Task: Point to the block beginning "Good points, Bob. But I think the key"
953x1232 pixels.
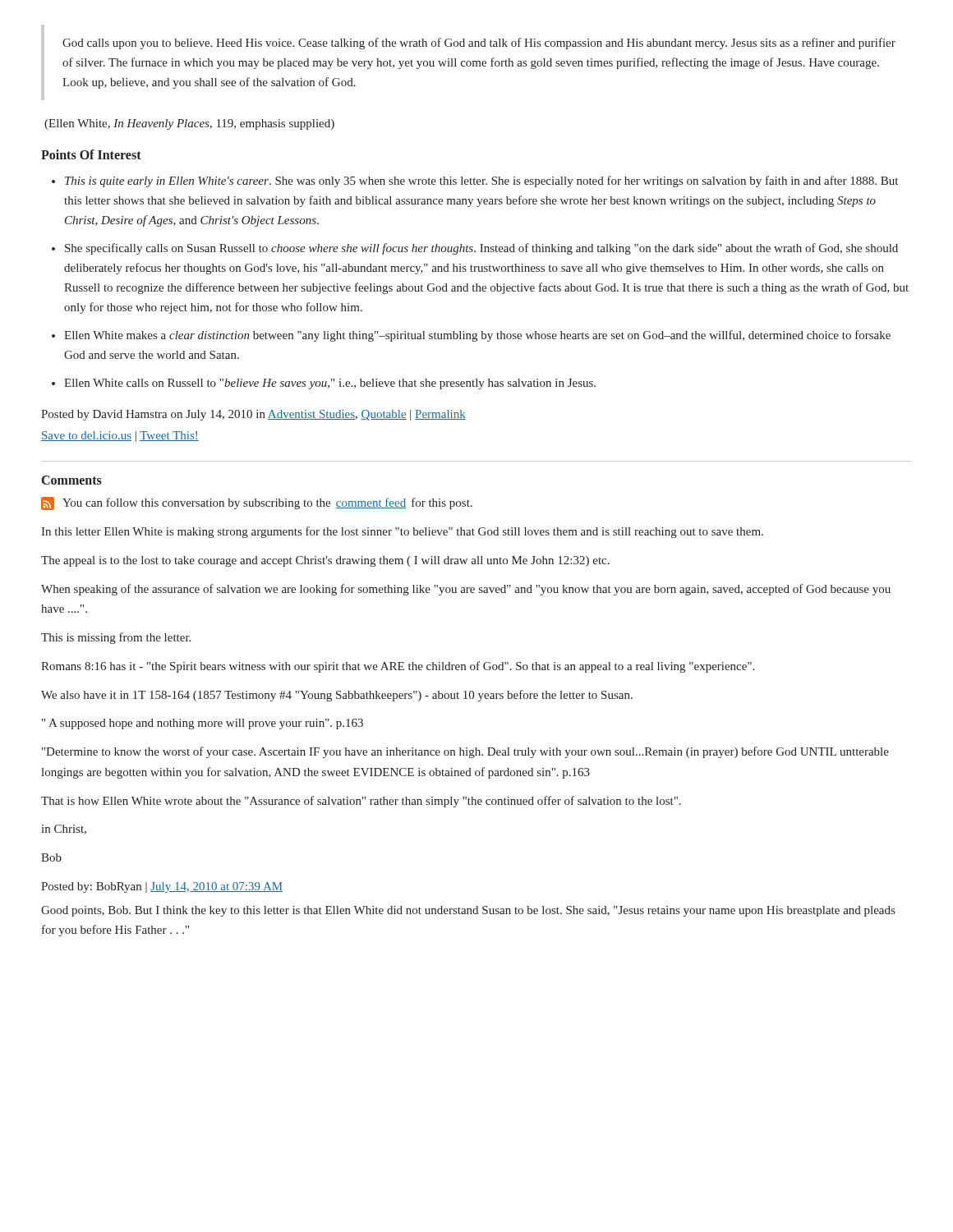Action: 468,920
